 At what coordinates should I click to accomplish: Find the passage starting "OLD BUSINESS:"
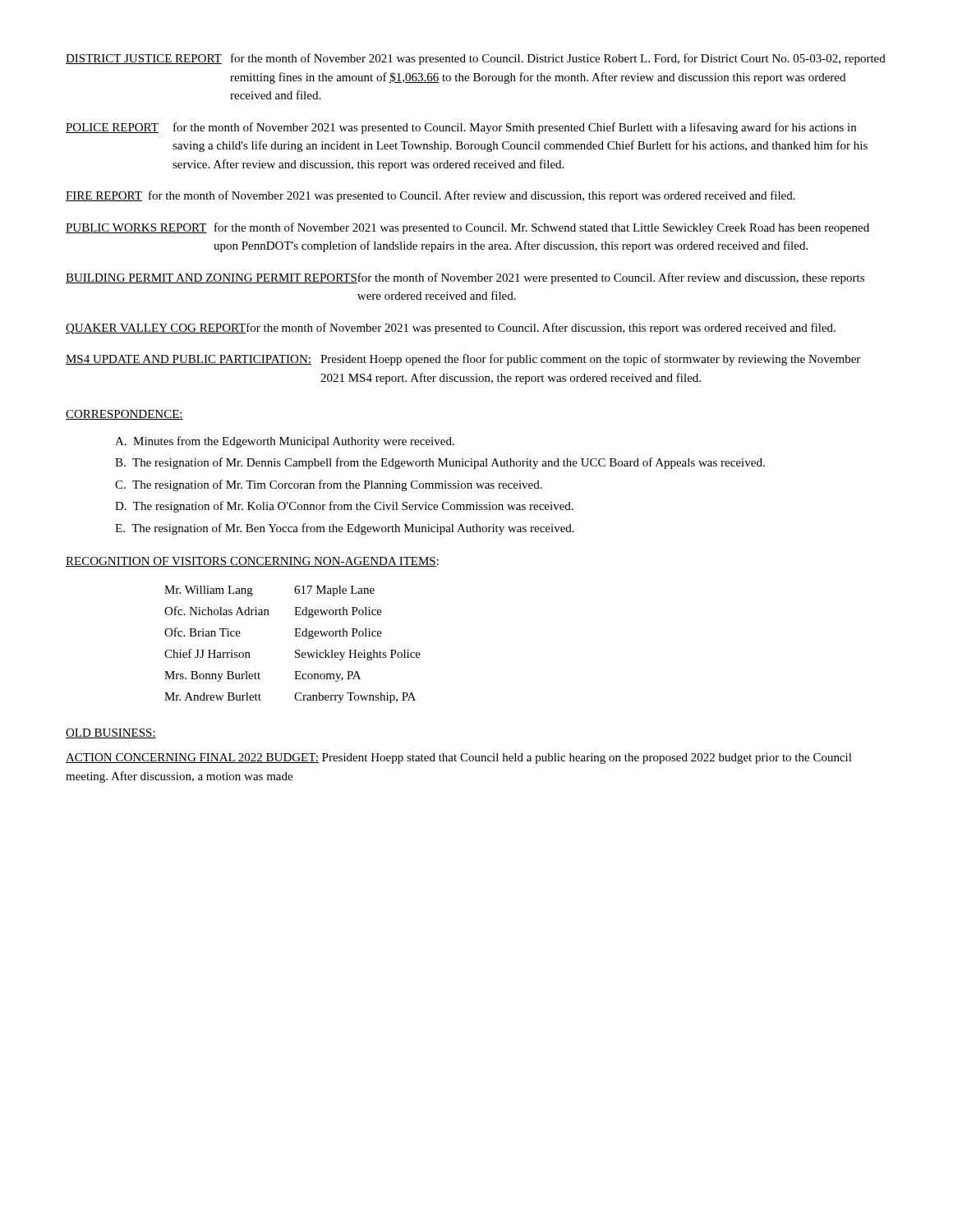tap(111, 732)
